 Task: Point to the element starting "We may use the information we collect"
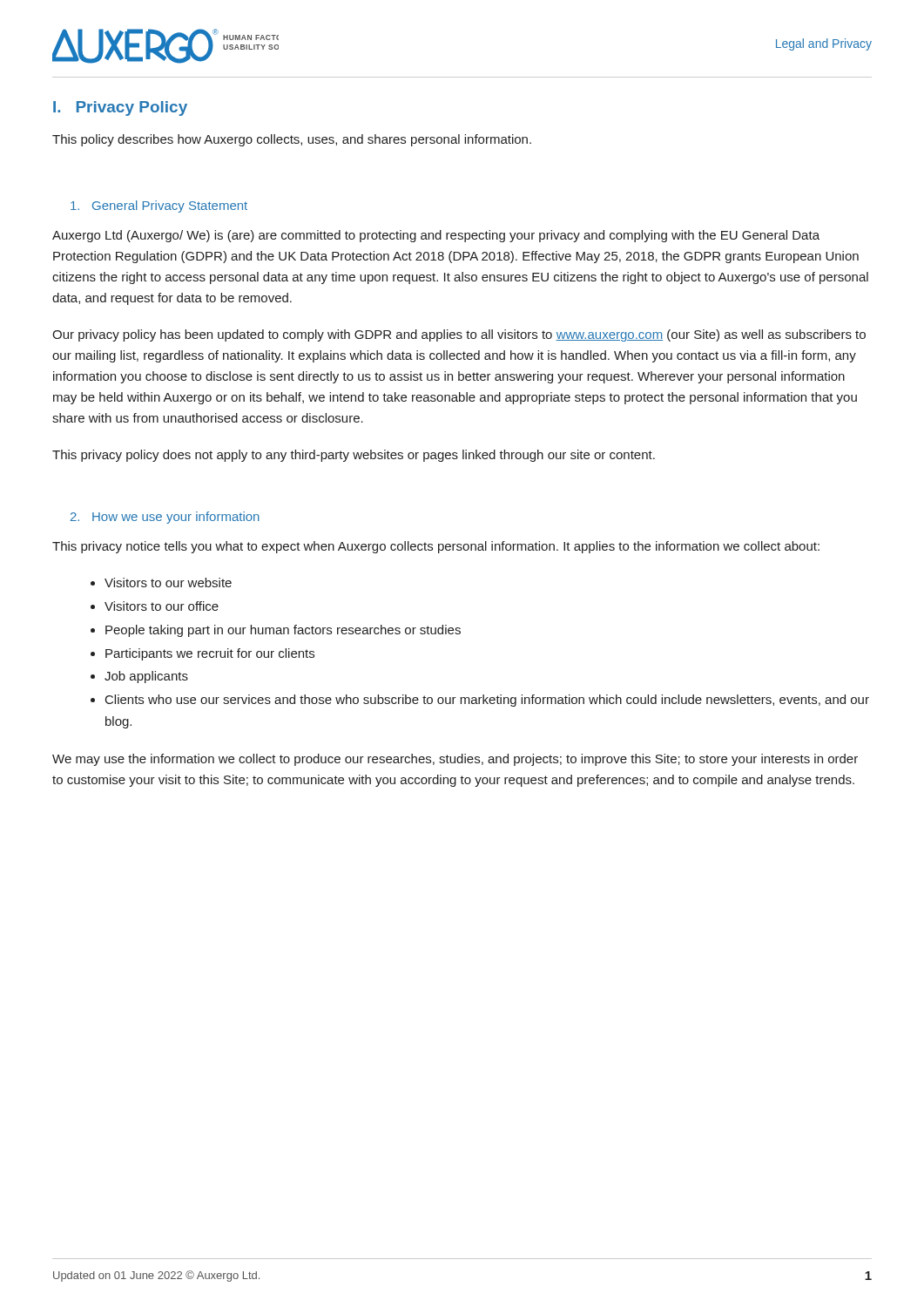455,769
